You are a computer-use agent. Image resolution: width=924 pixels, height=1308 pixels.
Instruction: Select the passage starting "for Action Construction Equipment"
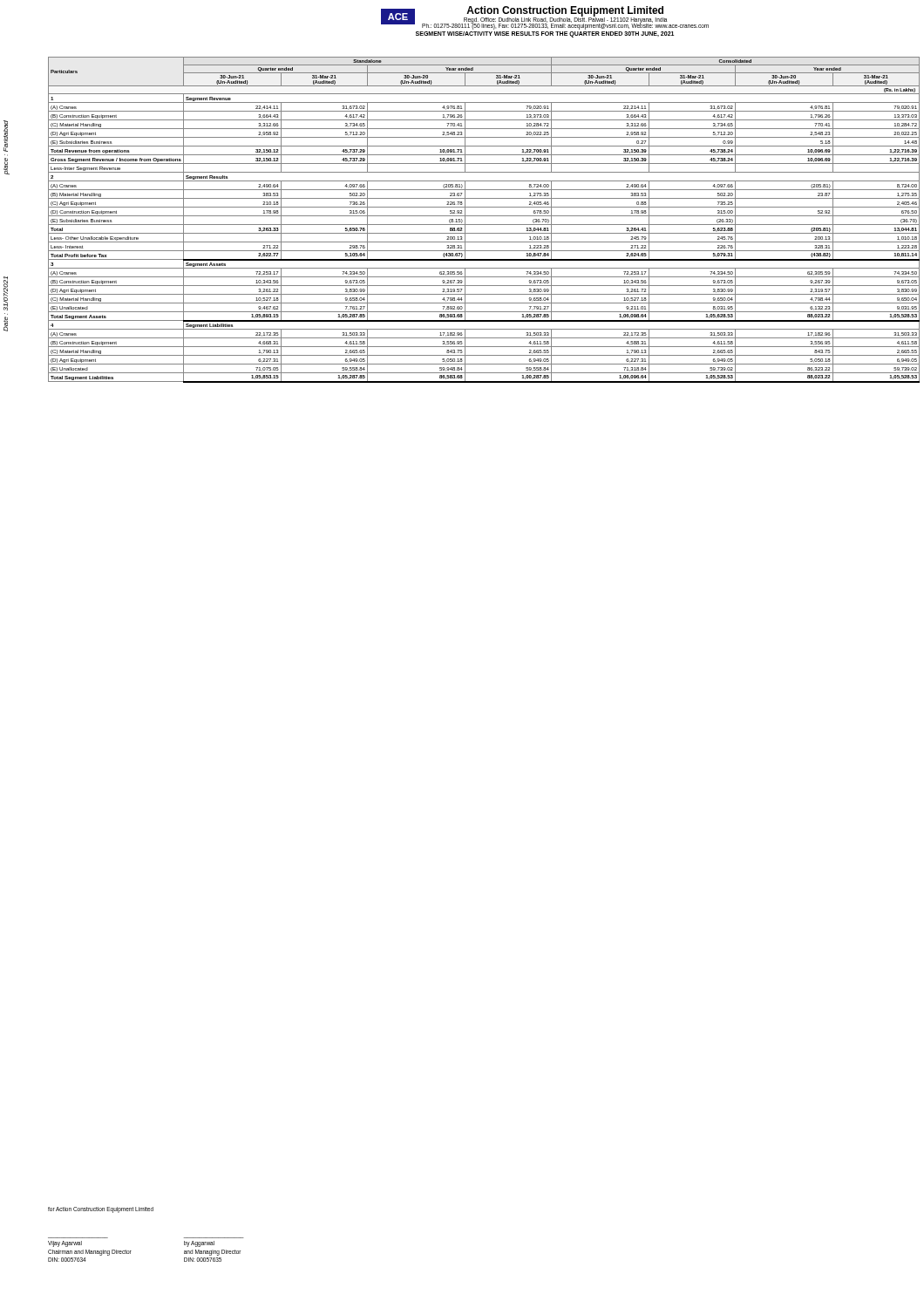101,1210
